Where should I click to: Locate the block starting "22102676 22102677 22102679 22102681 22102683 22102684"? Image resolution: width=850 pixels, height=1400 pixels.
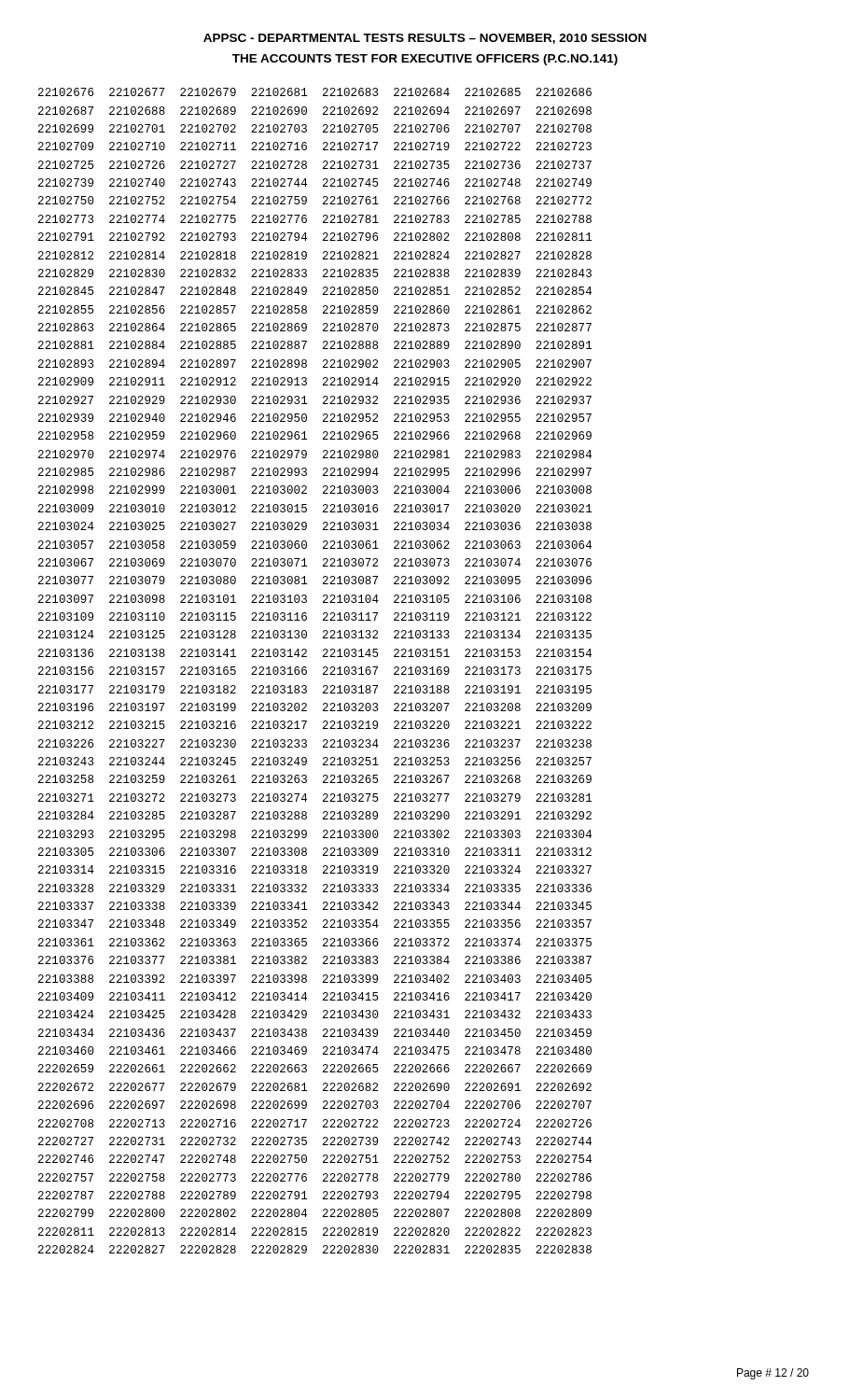pyautogui.click(x=425, y=673)
